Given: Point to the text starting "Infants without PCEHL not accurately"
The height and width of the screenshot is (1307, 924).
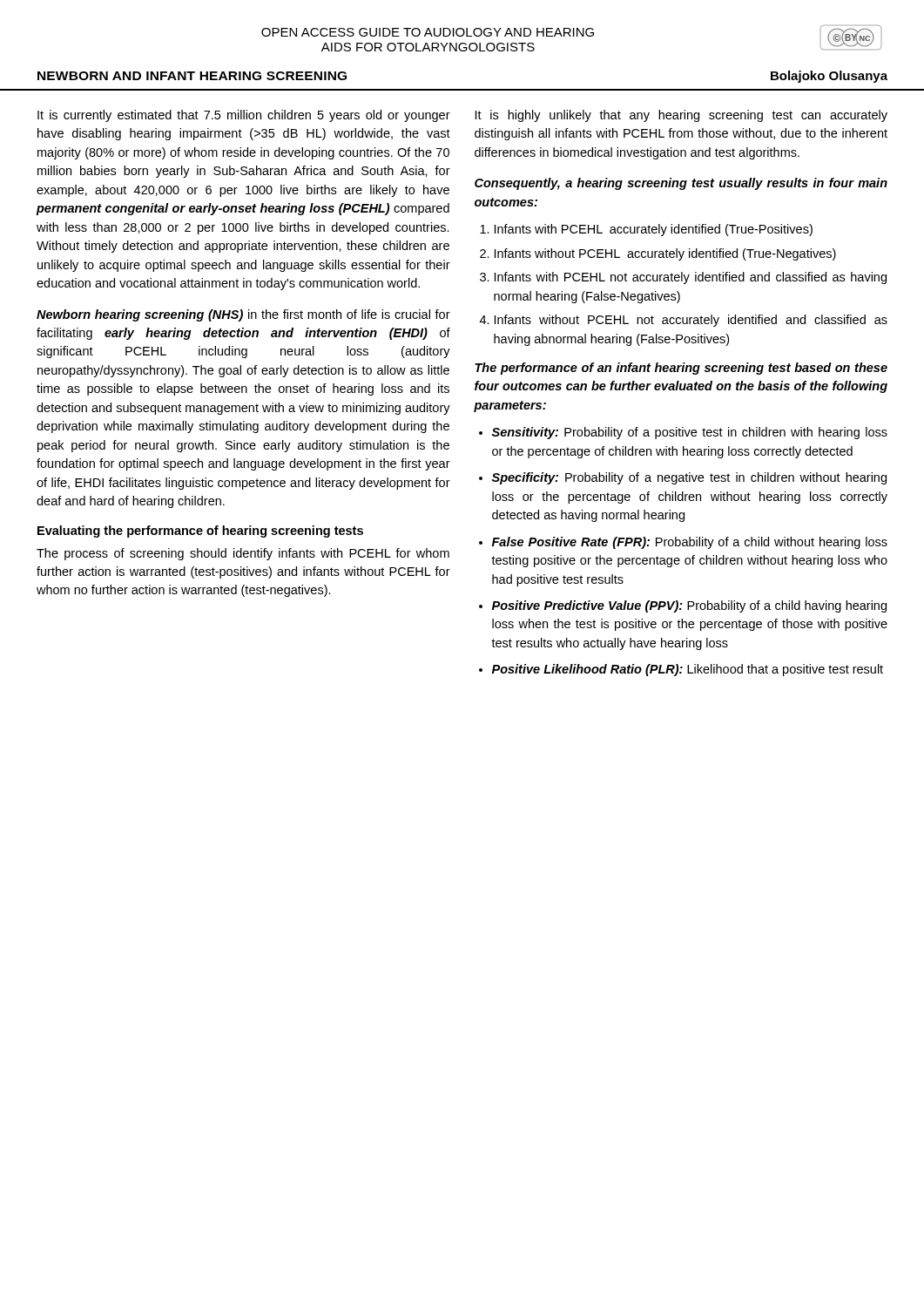Looking at the screenshot, I should tap(690, 329).
